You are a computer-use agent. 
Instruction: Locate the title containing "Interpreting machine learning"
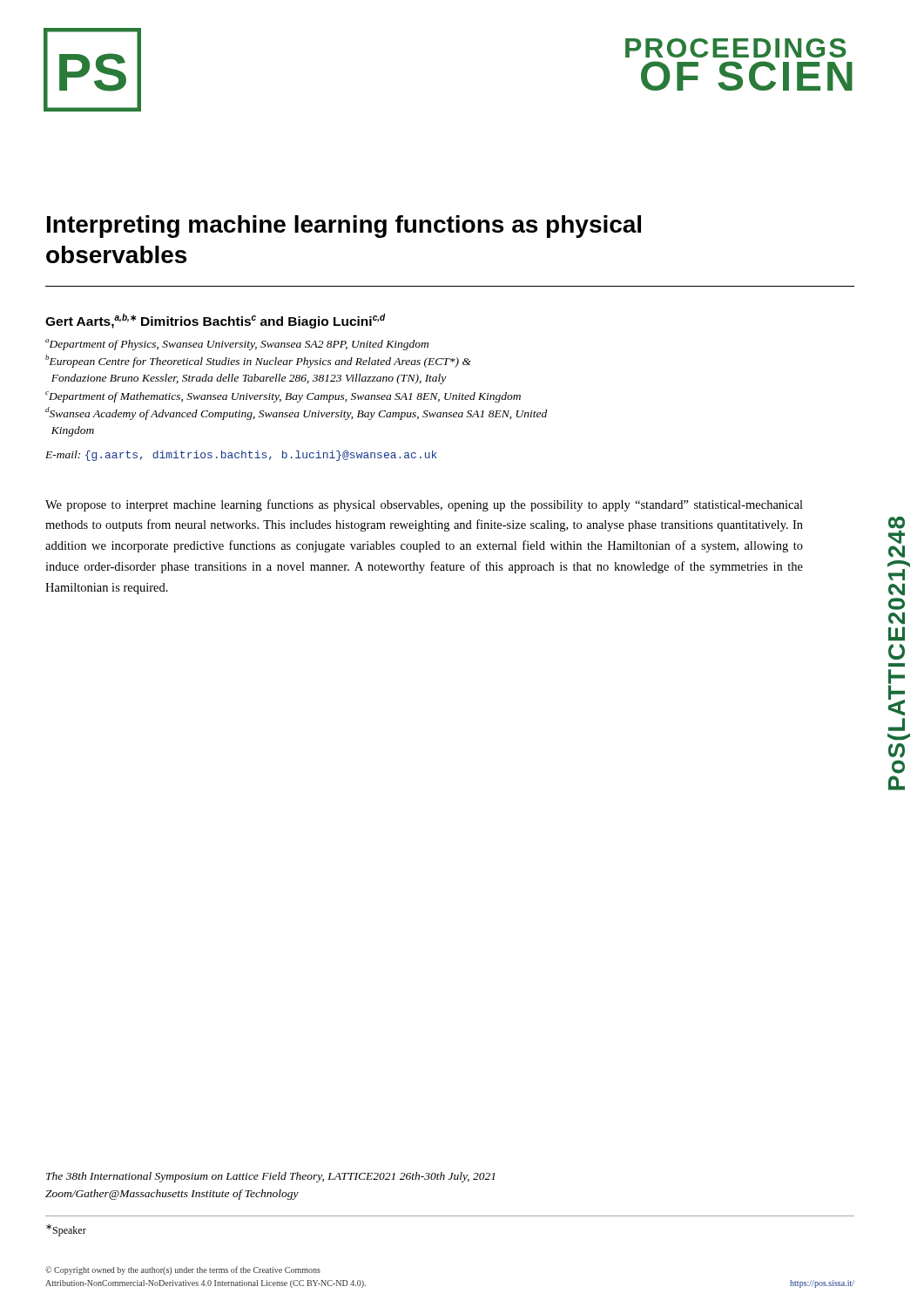coord(450,240)
